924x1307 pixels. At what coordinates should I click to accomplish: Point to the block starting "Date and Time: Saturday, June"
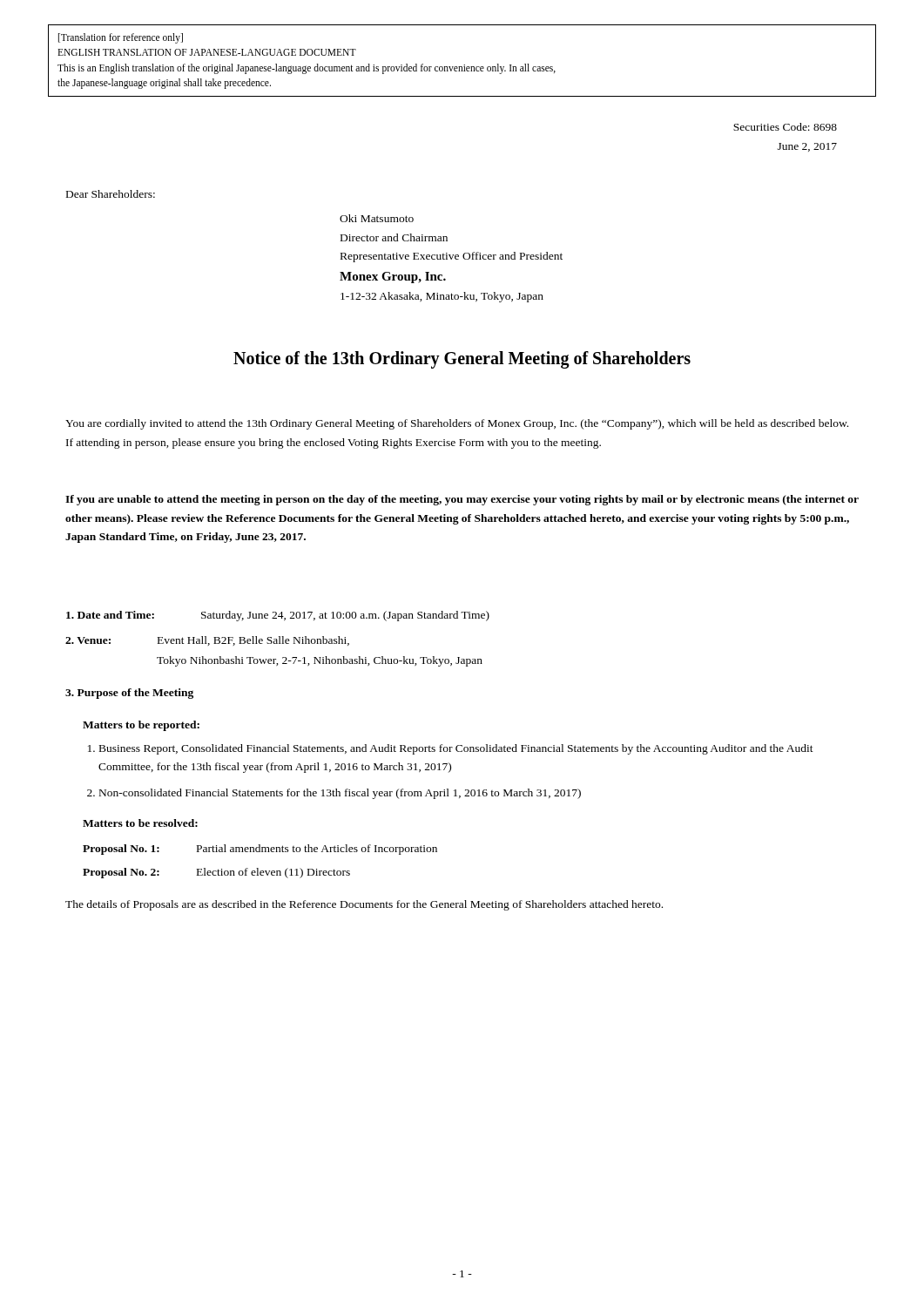pyautogui.click(x=462, y=760)
